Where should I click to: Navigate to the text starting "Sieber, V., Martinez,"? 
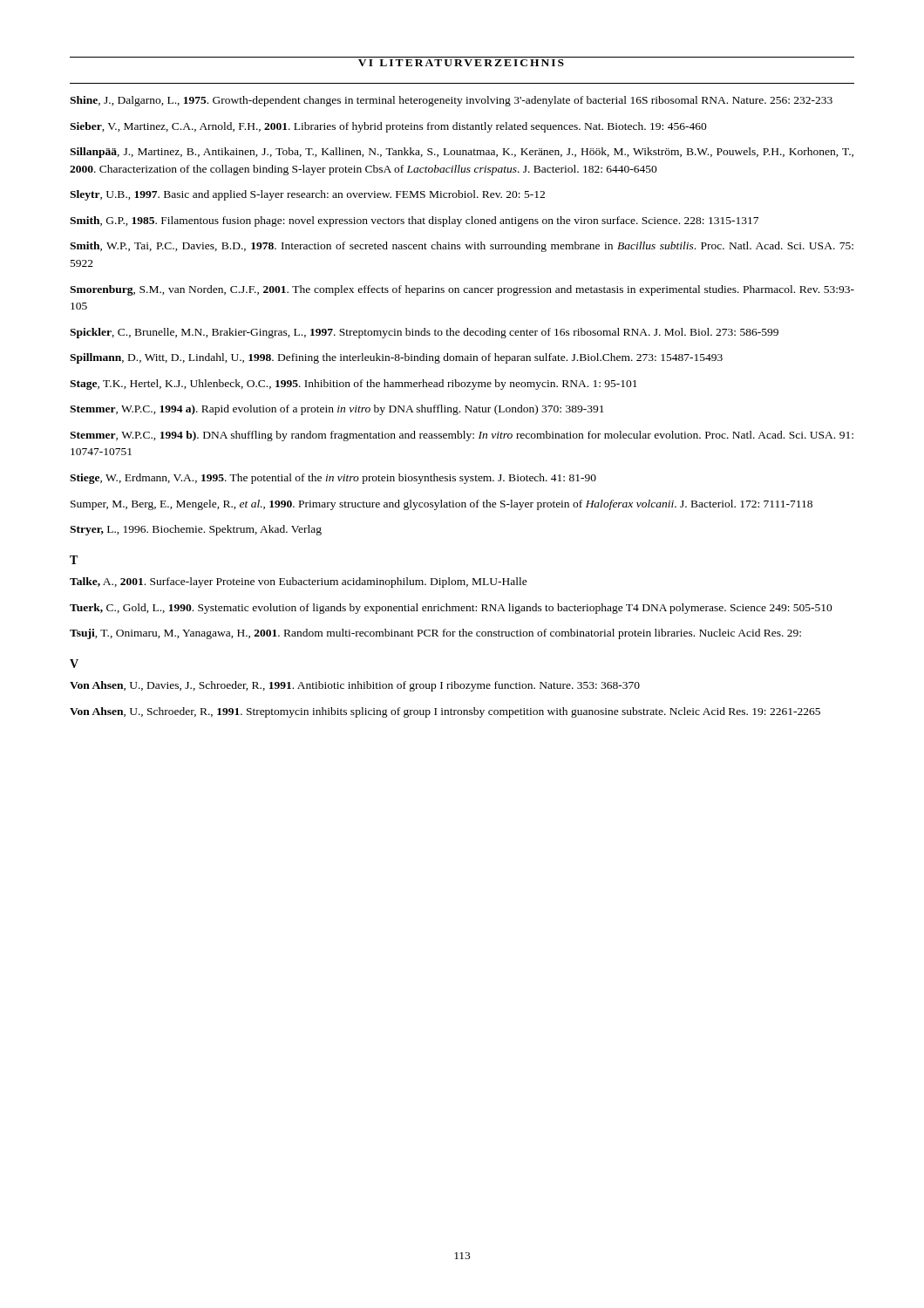(x=388, y=126)
